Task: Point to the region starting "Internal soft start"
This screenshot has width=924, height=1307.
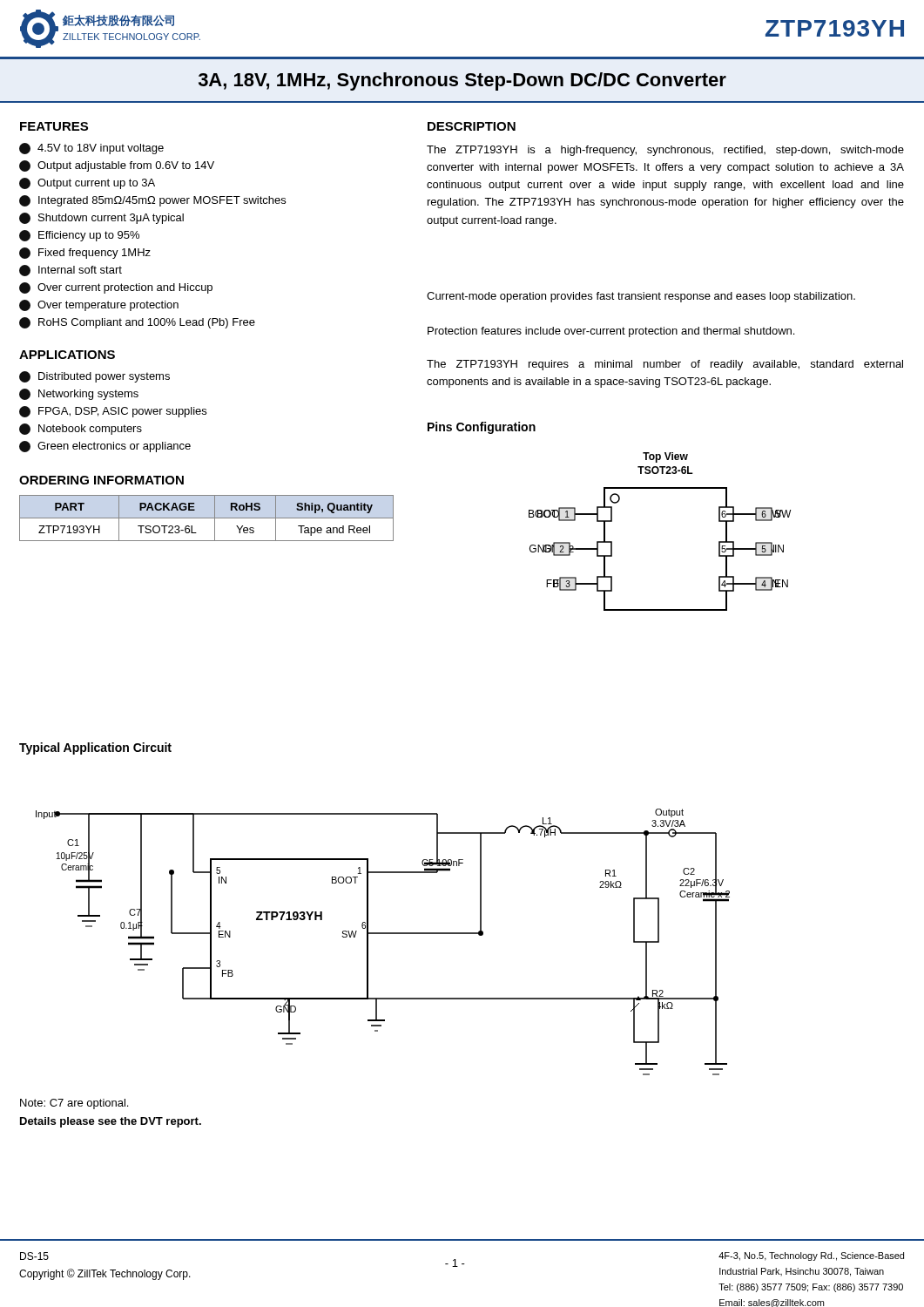Action: coord(70,270)
